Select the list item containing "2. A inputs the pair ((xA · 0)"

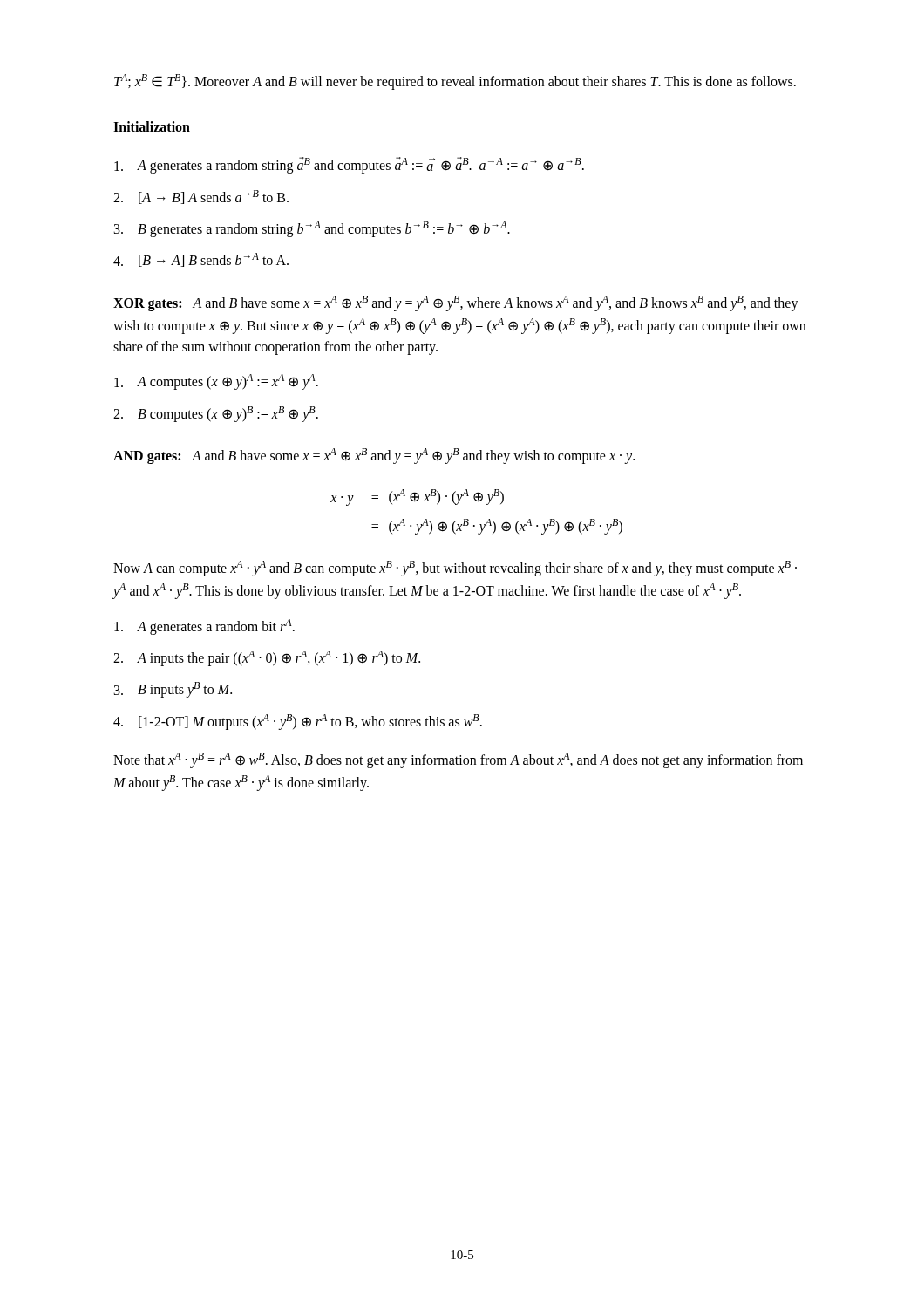267,658
